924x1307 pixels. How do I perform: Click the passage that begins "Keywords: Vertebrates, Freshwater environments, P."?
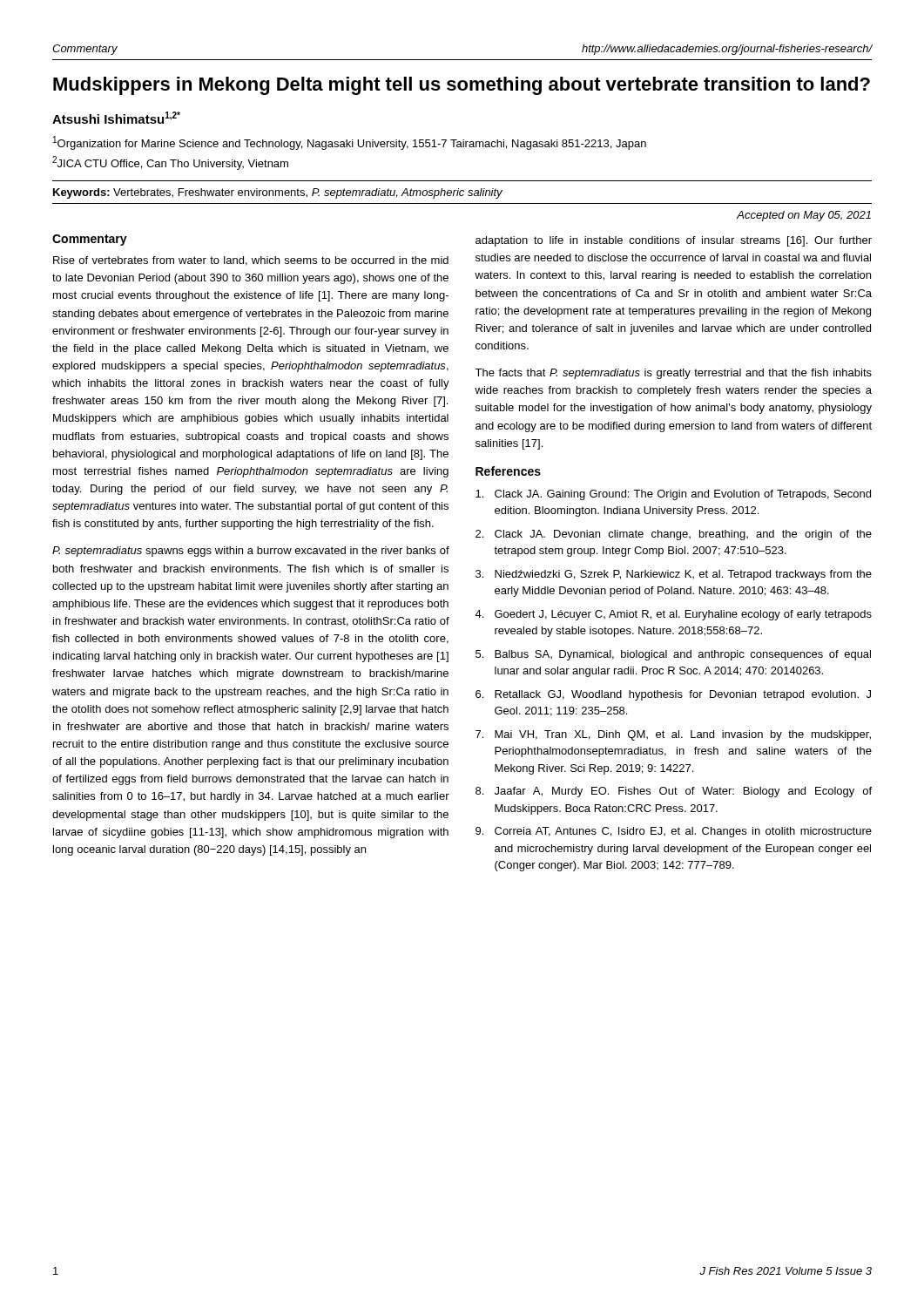coord(277,192)
